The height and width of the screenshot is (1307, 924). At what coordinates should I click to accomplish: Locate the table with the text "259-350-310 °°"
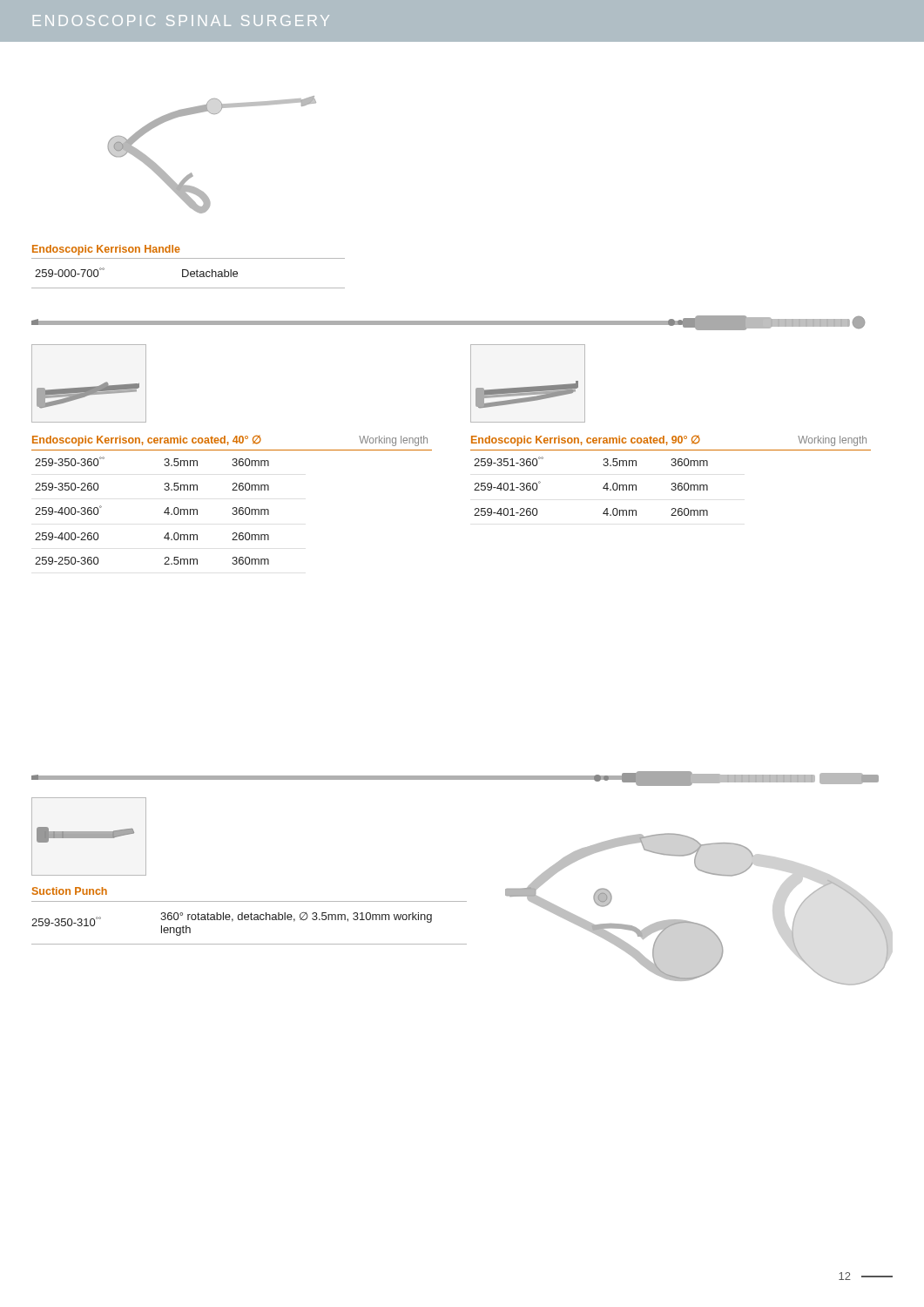point(249,923)
